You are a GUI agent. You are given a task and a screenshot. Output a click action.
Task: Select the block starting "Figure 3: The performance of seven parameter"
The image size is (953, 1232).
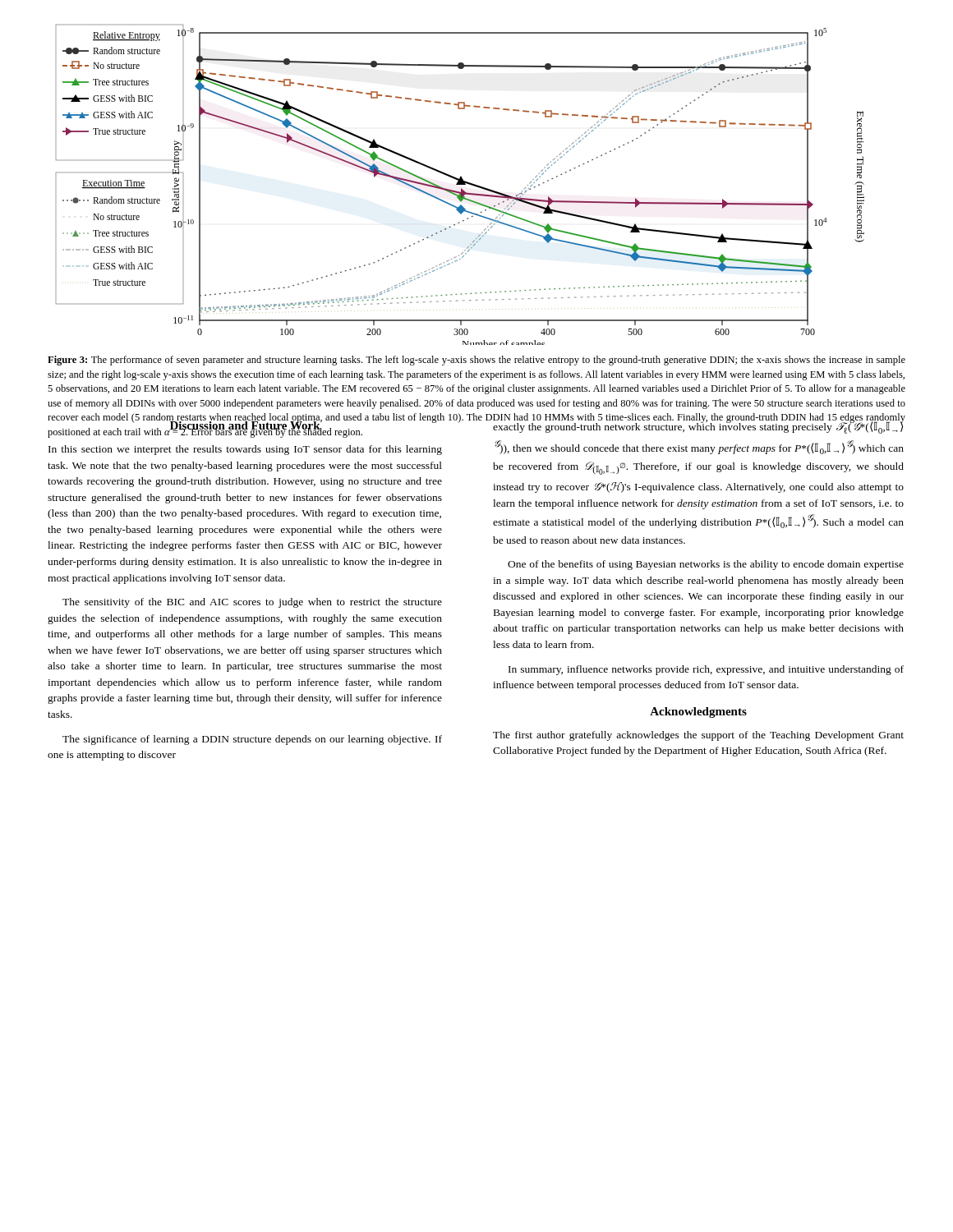(x=476, y=396)
